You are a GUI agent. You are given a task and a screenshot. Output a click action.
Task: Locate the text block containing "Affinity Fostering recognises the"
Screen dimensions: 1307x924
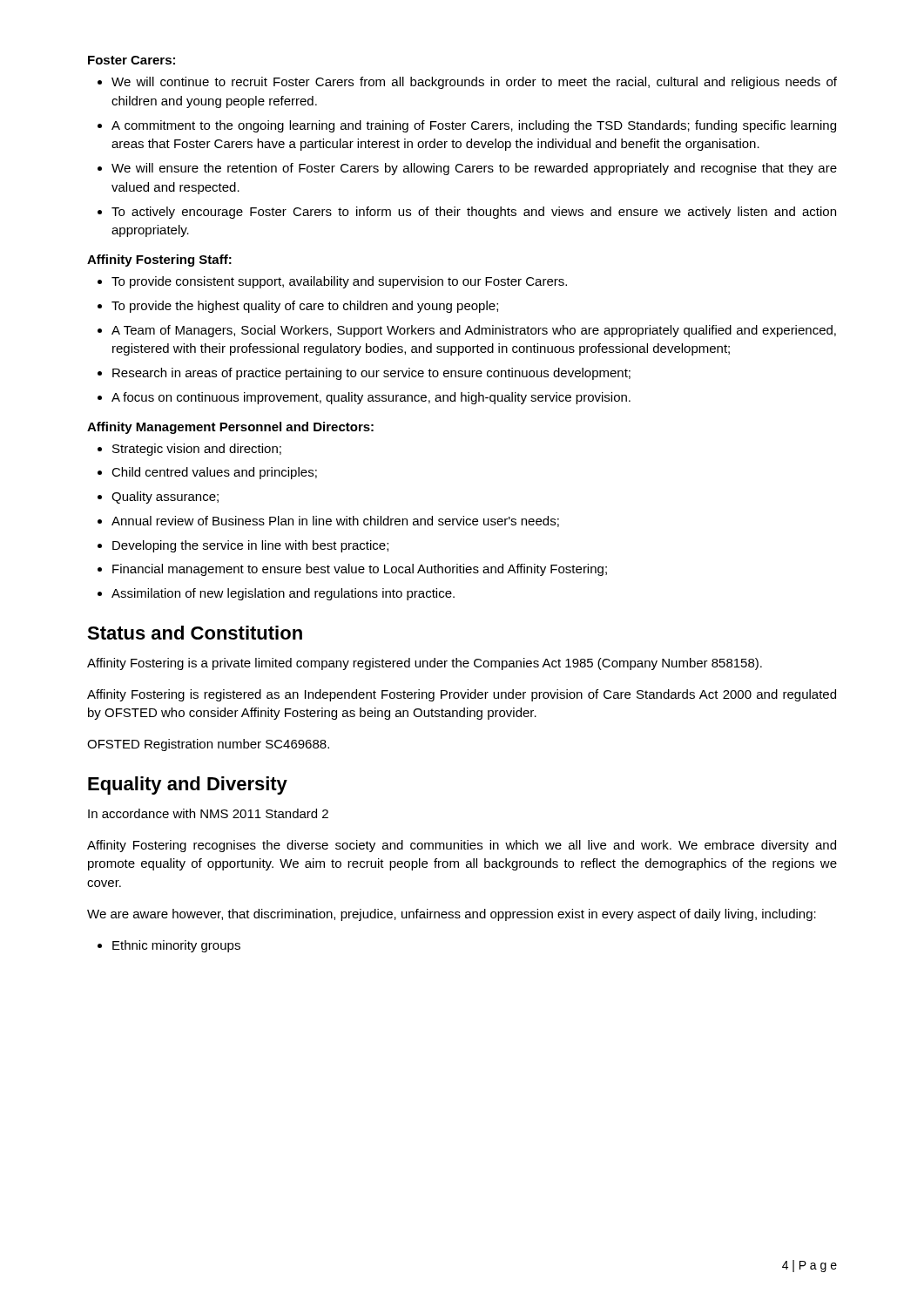coord(462,864)
